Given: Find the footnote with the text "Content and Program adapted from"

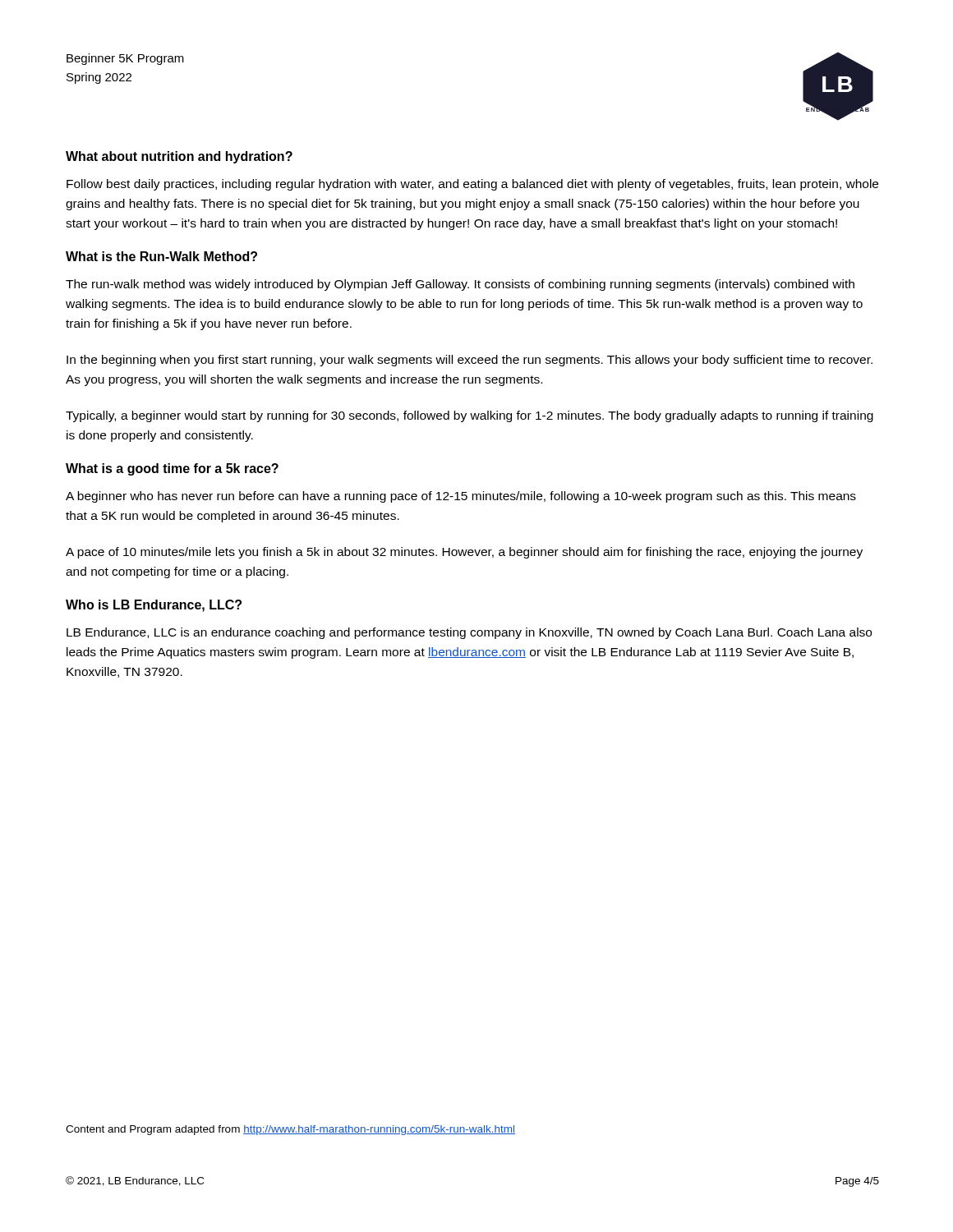Looking at the screenshot, I should tap(290, 1129).
